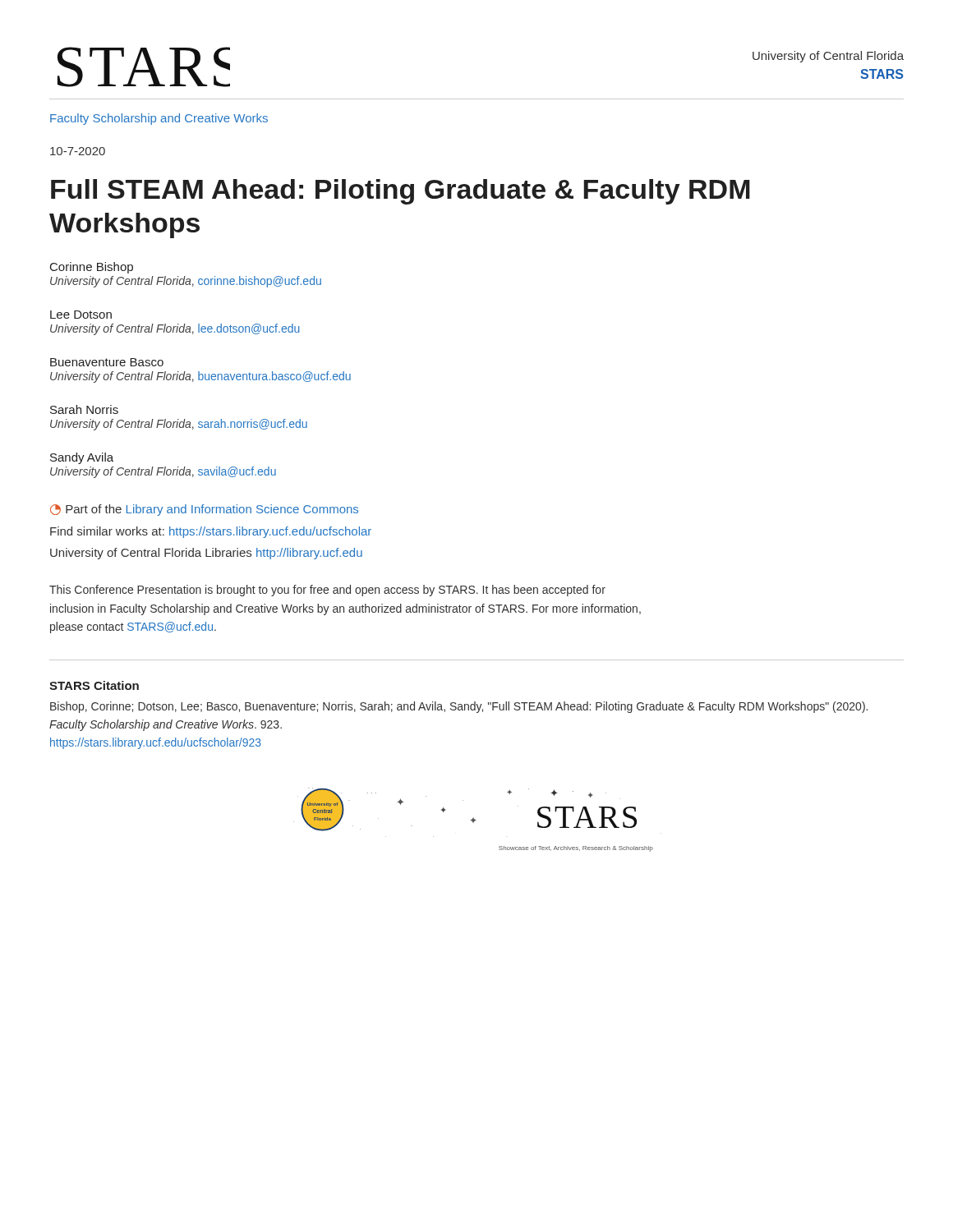953x1232 pixels.
Task: Locate the block of text that opens with "This Conference Presentation is"
Action: (345, 609)
